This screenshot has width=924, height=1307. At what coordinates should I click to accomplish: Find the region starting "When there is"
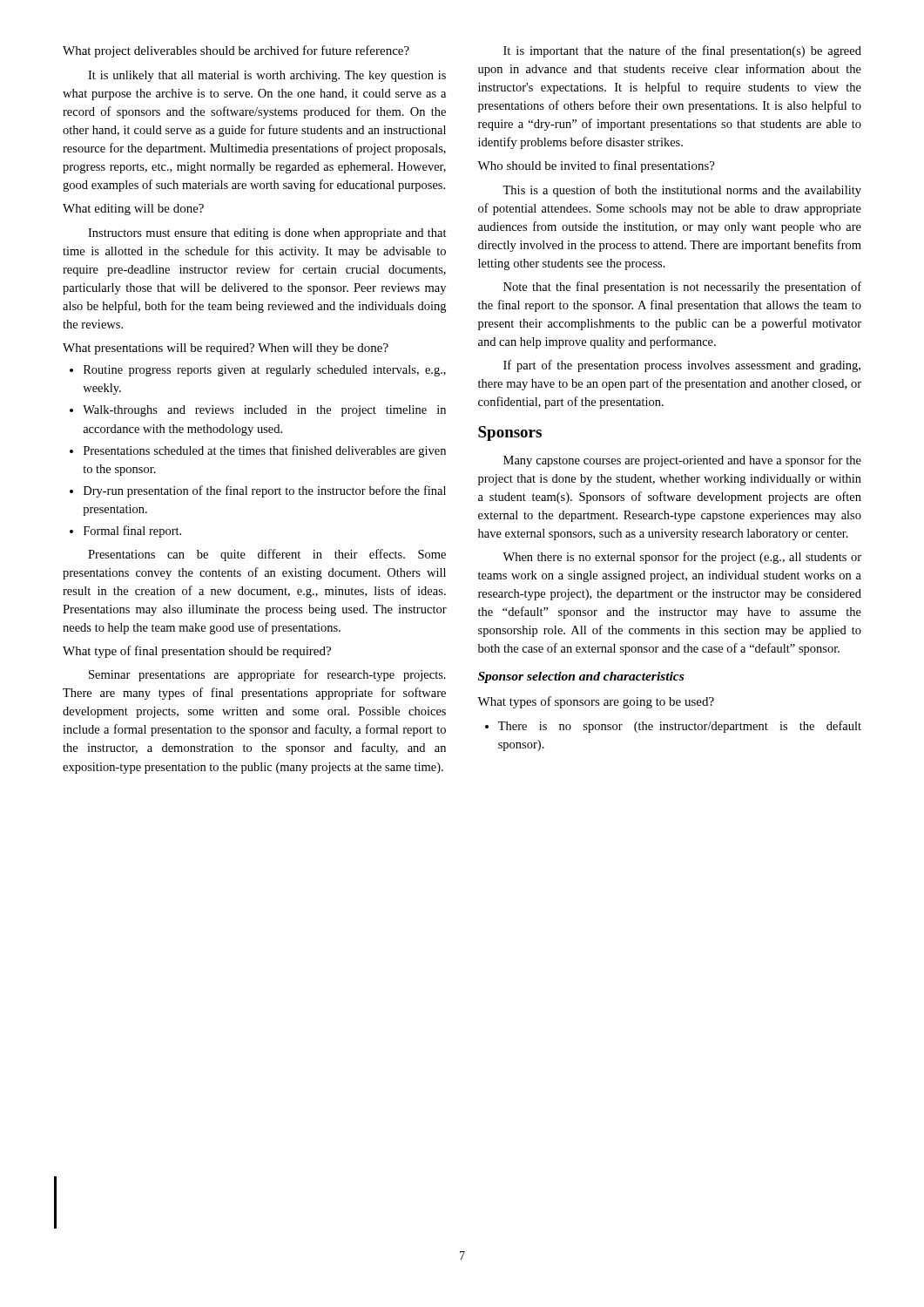pos(669,603)
